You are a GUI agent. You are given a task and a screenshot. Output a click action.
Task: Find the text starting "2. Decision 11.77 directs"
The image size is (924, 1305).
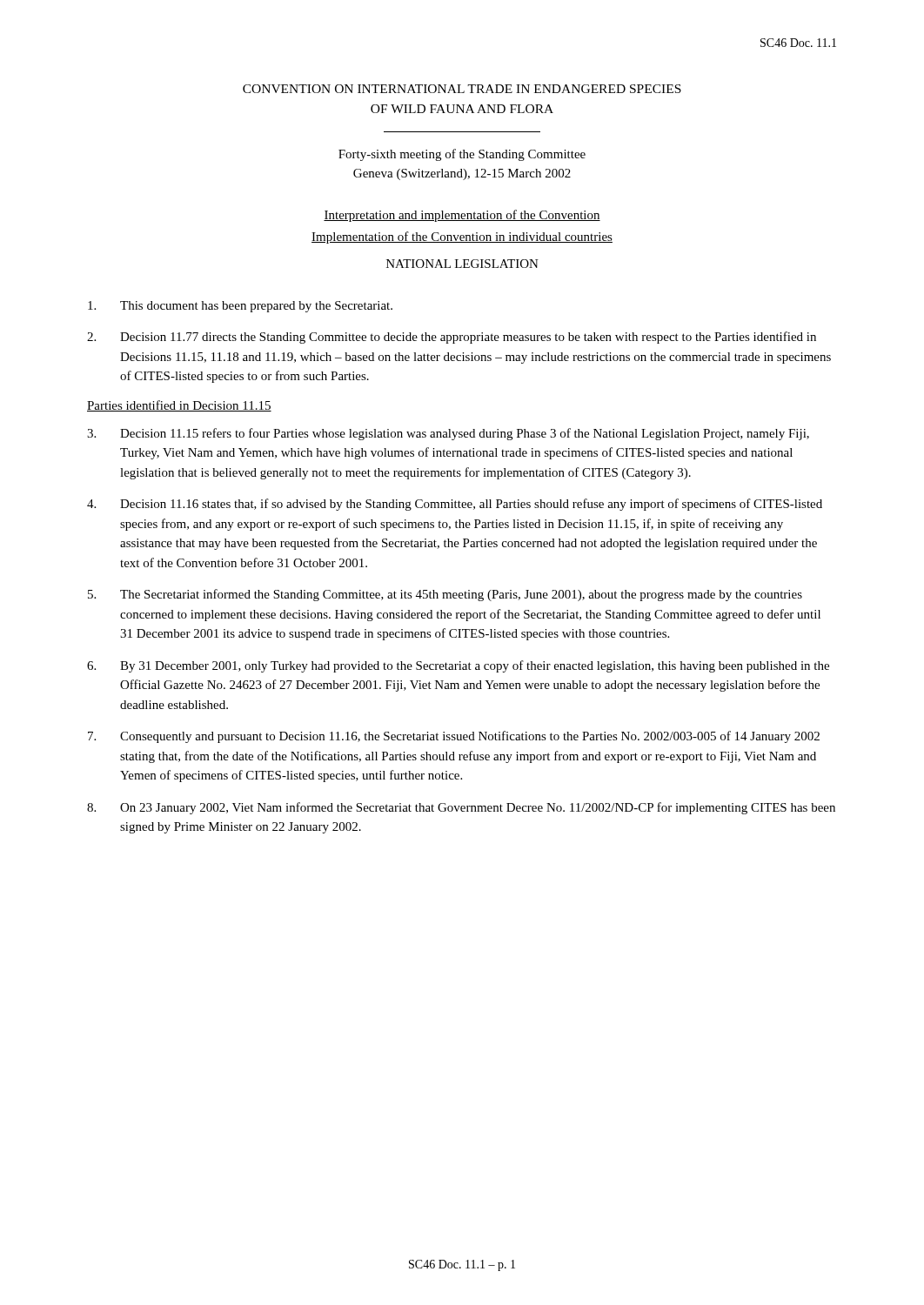tap(462, 357)
